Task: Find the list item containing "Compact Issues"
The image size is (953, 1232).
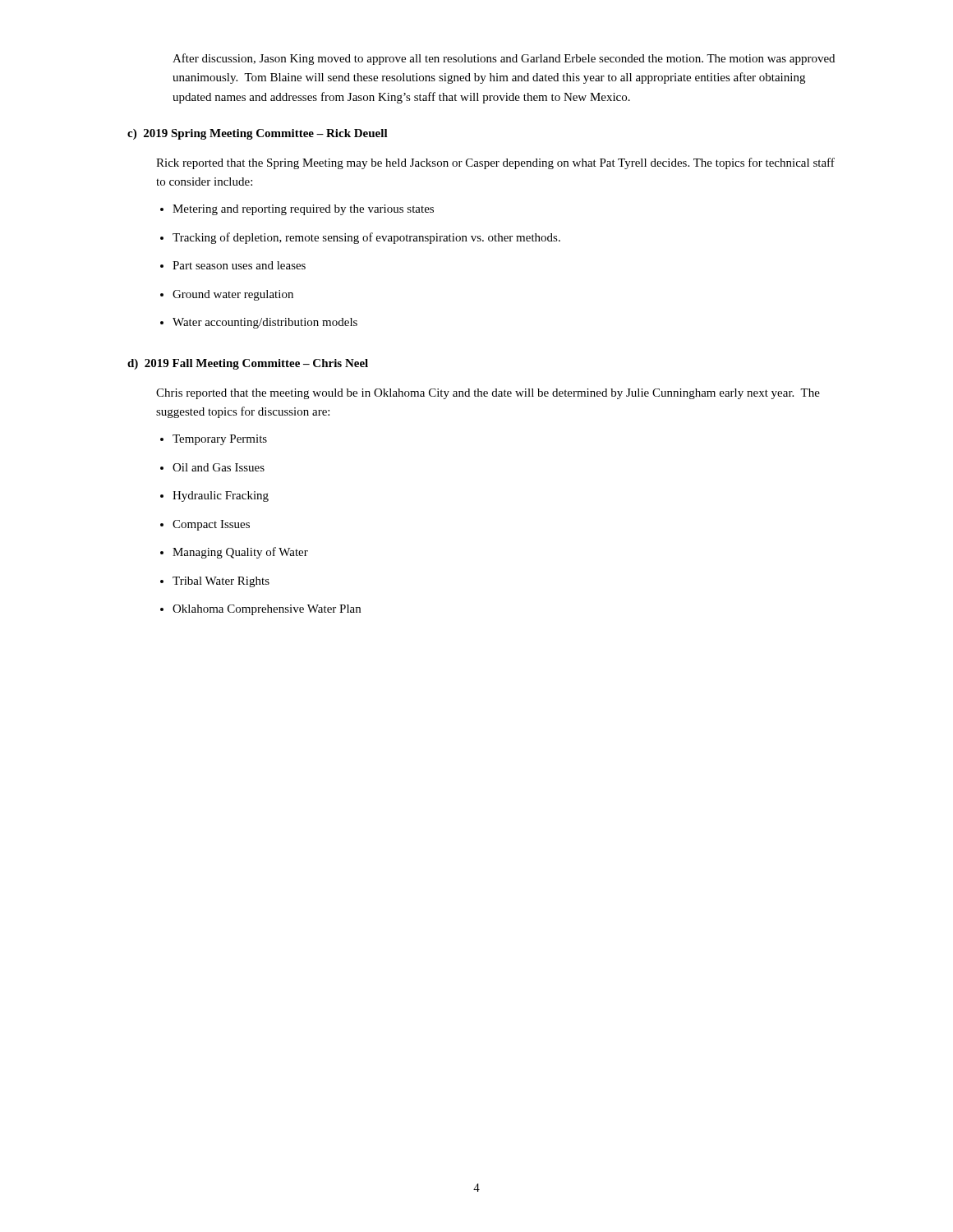Action: pos(211,524)
